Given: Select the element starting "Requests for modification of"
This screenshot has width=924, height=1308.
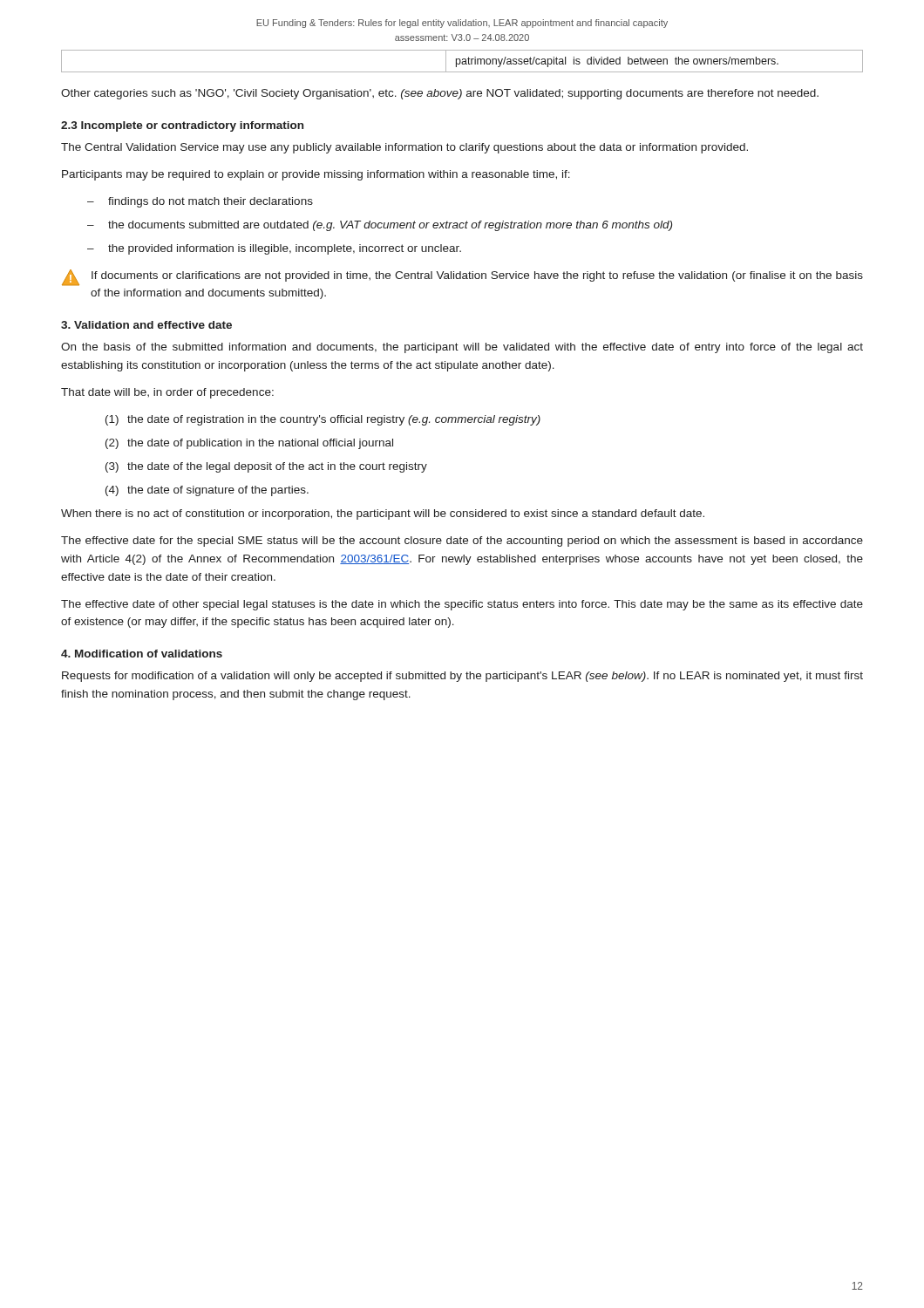Looking at the screenshot, I should (x=462, y=685).
